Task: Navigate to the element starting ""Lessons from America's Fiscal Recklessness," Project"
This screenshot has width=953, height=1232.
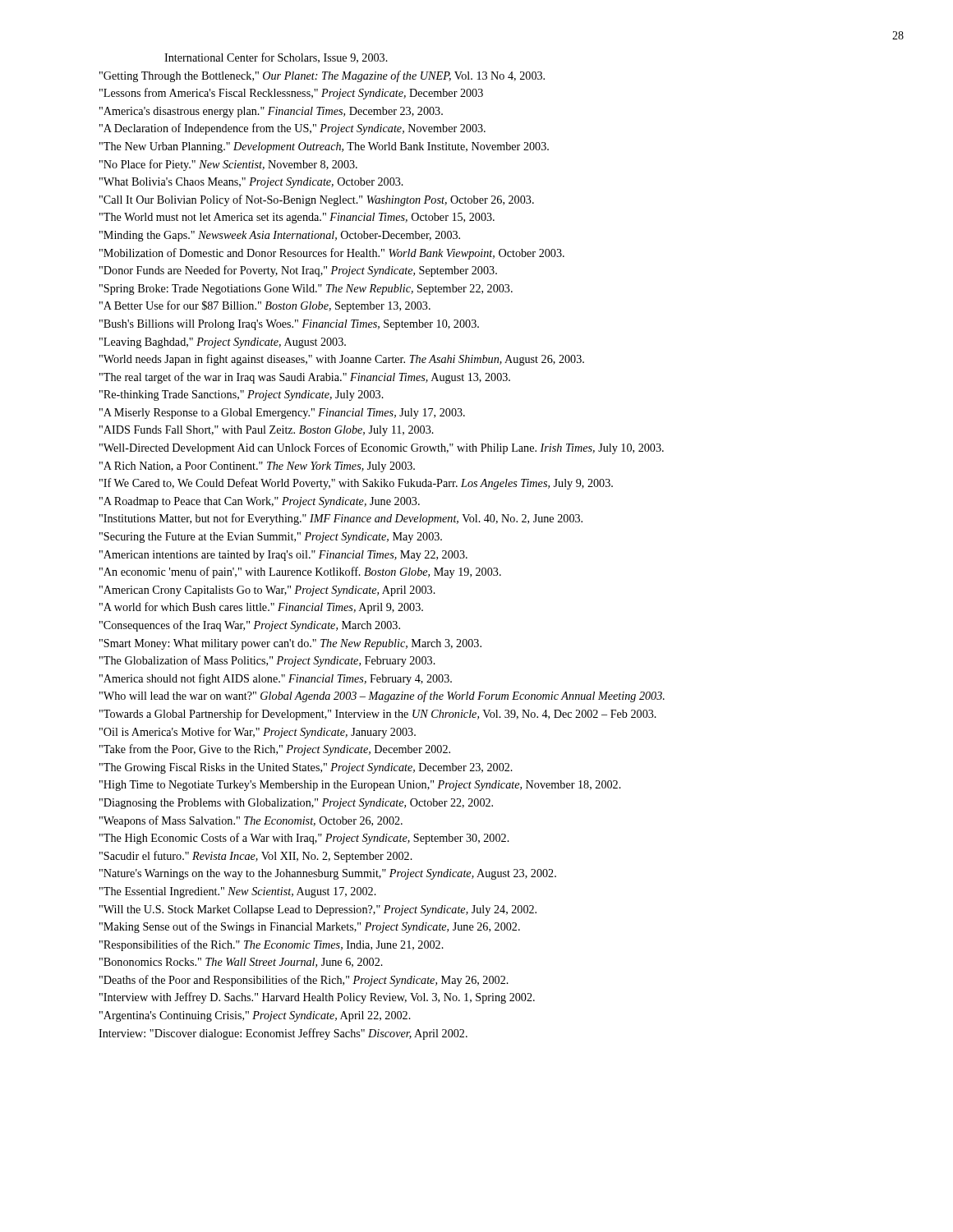Action: [x=291, y=93]
